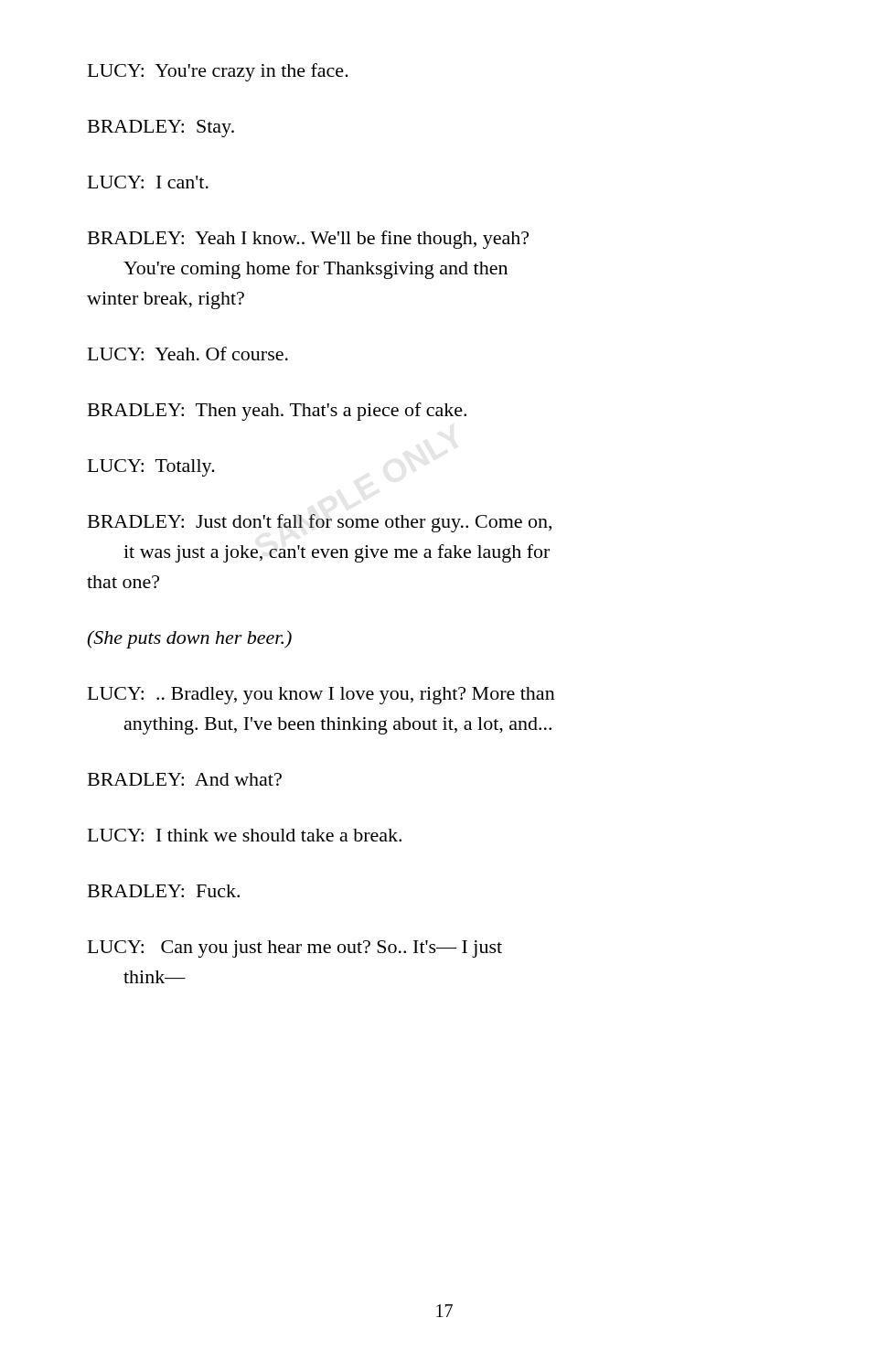The image size is (888, 1372).
Task: Find the block on this page that starts "(She puts down her"
Action: (189, 637)
